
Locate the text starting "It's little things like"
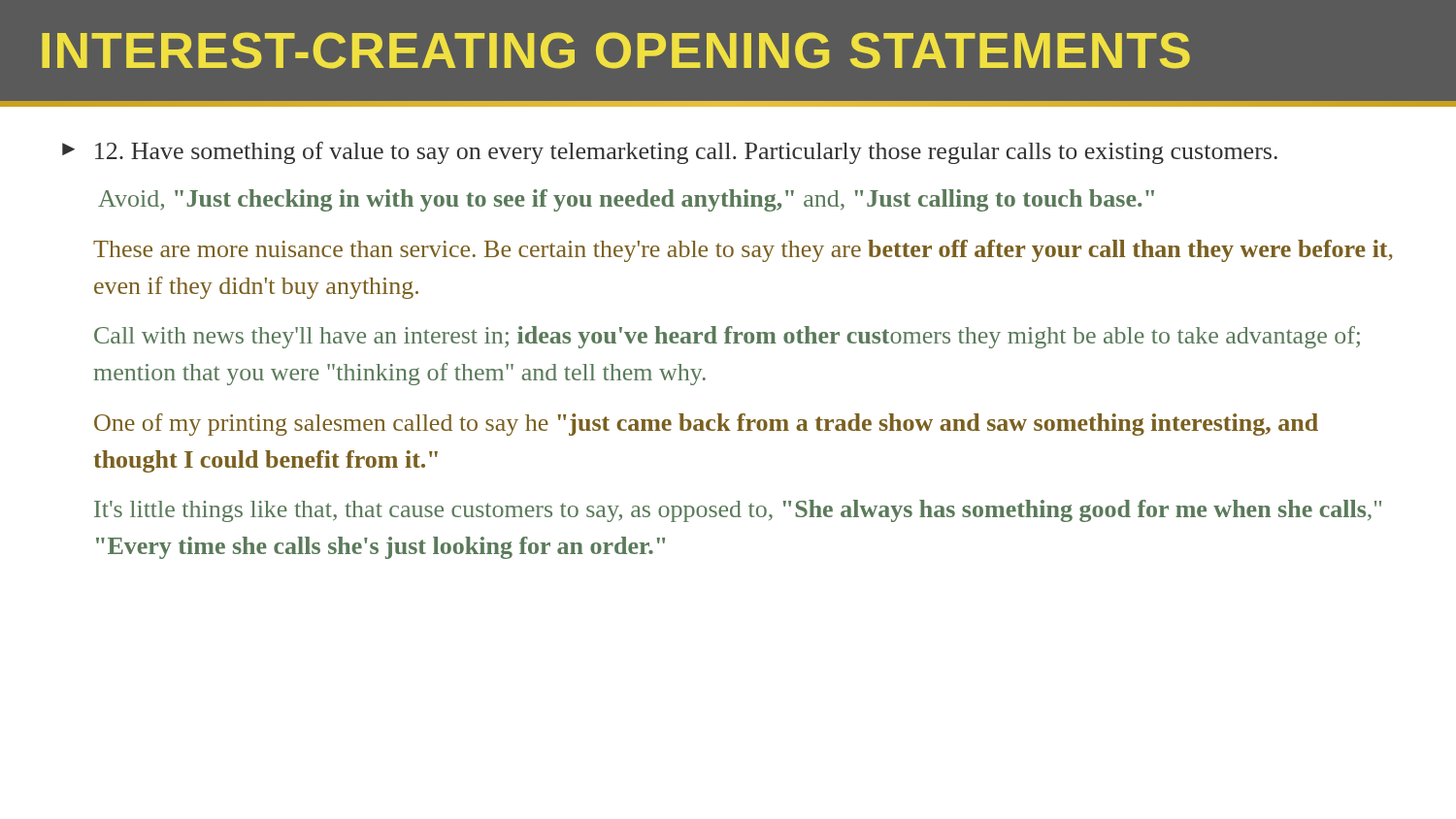click(x=741, y=527)
